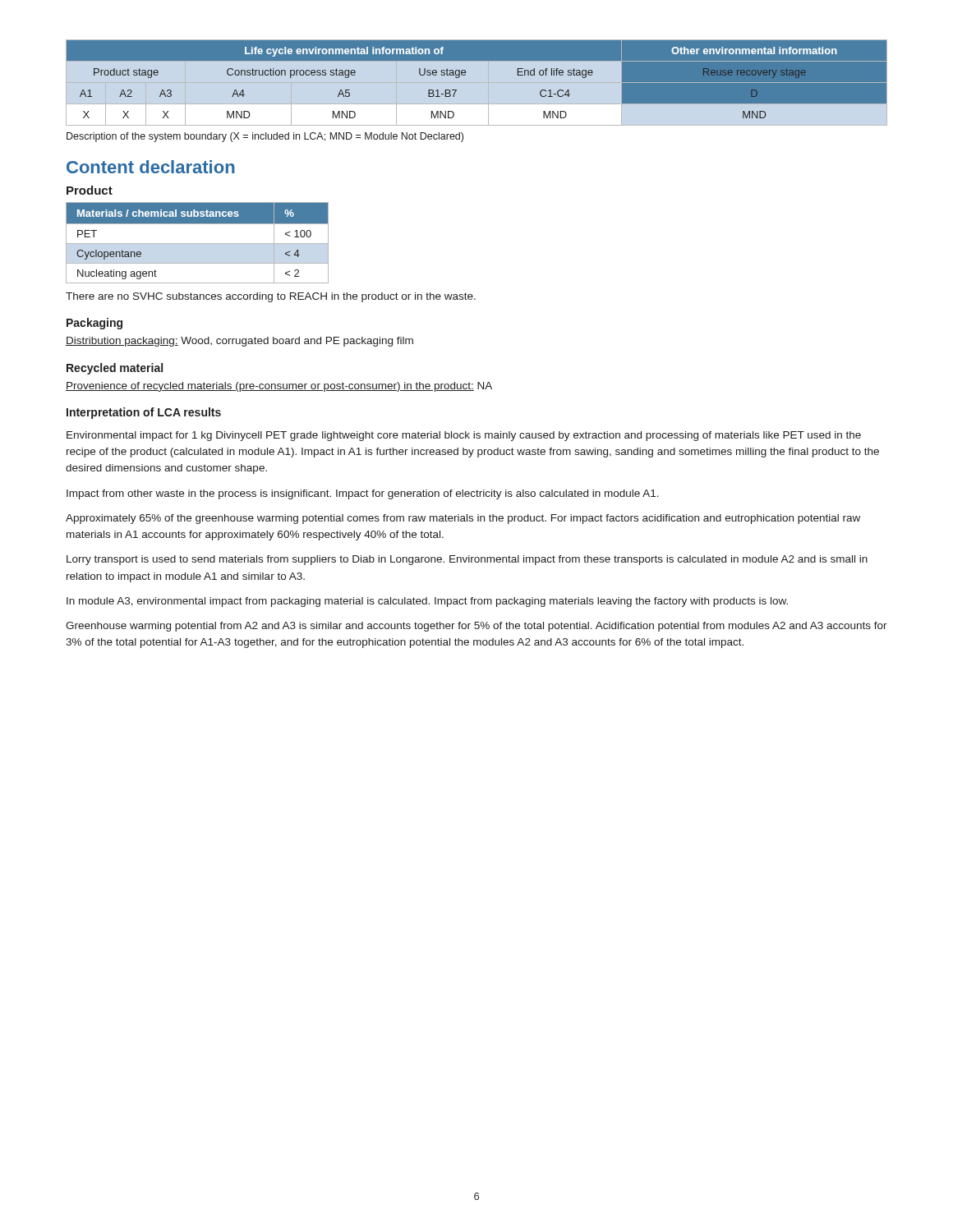Find the block on this page that starts "There are no SVHC substances according"
Image resolution: width=953 pixels, height=1232 pixels.
271,296
